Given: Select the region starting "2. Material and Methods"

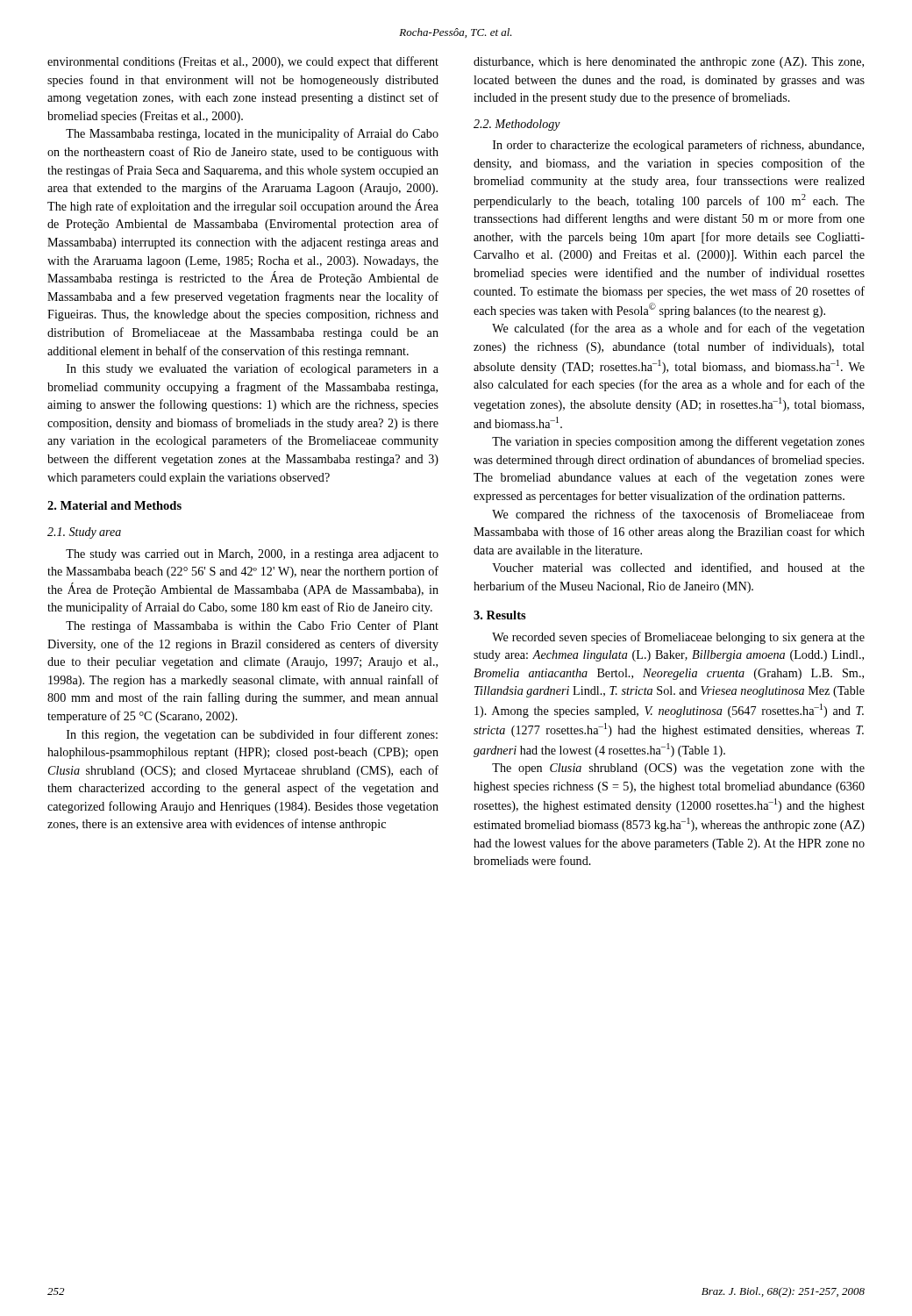Looking at the screenshot, I should pos(114,506).
